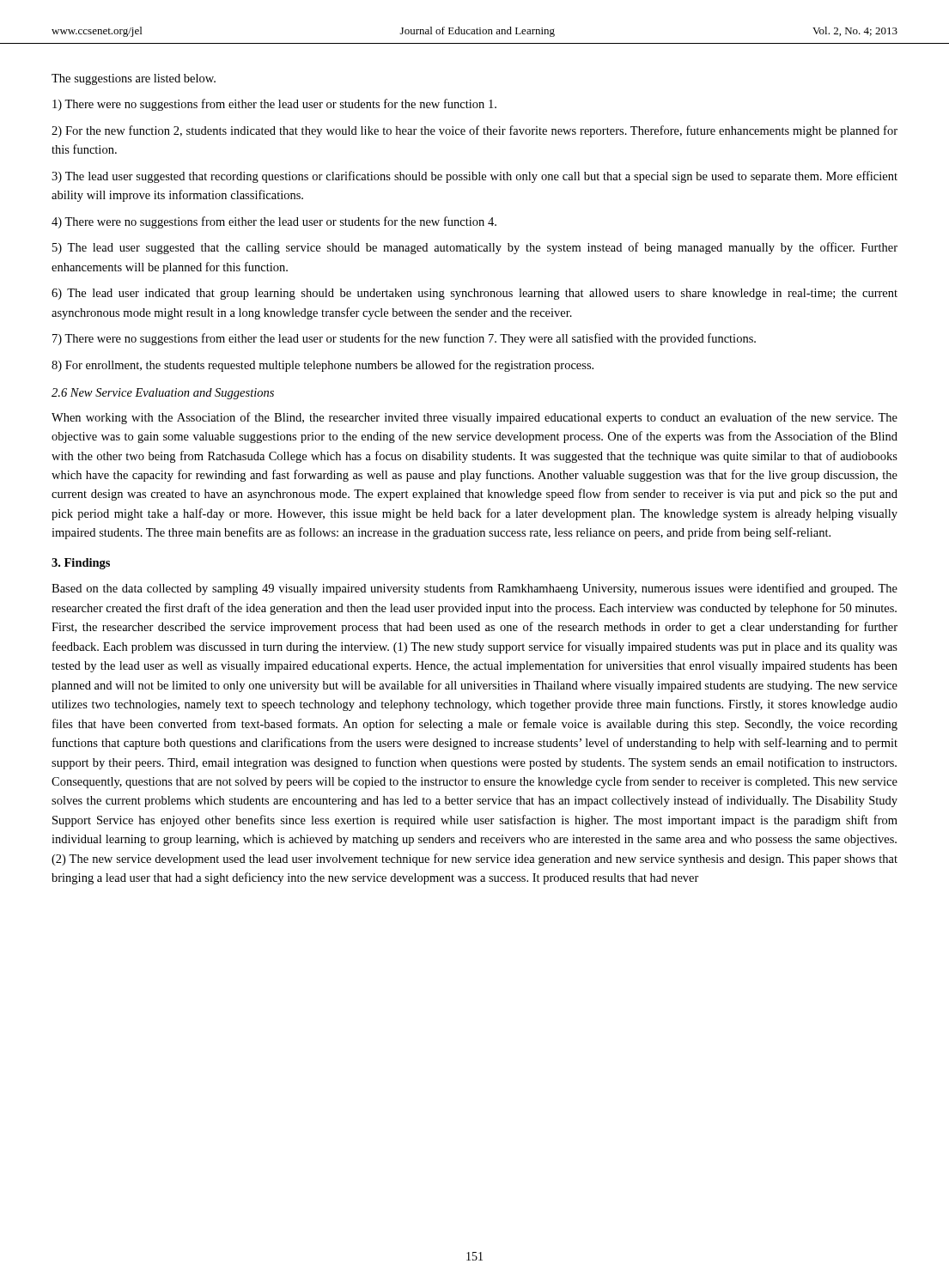Find the text block starting "3. Findings"
This screenshot has width=949, height=1288.
tap(81, 562)
